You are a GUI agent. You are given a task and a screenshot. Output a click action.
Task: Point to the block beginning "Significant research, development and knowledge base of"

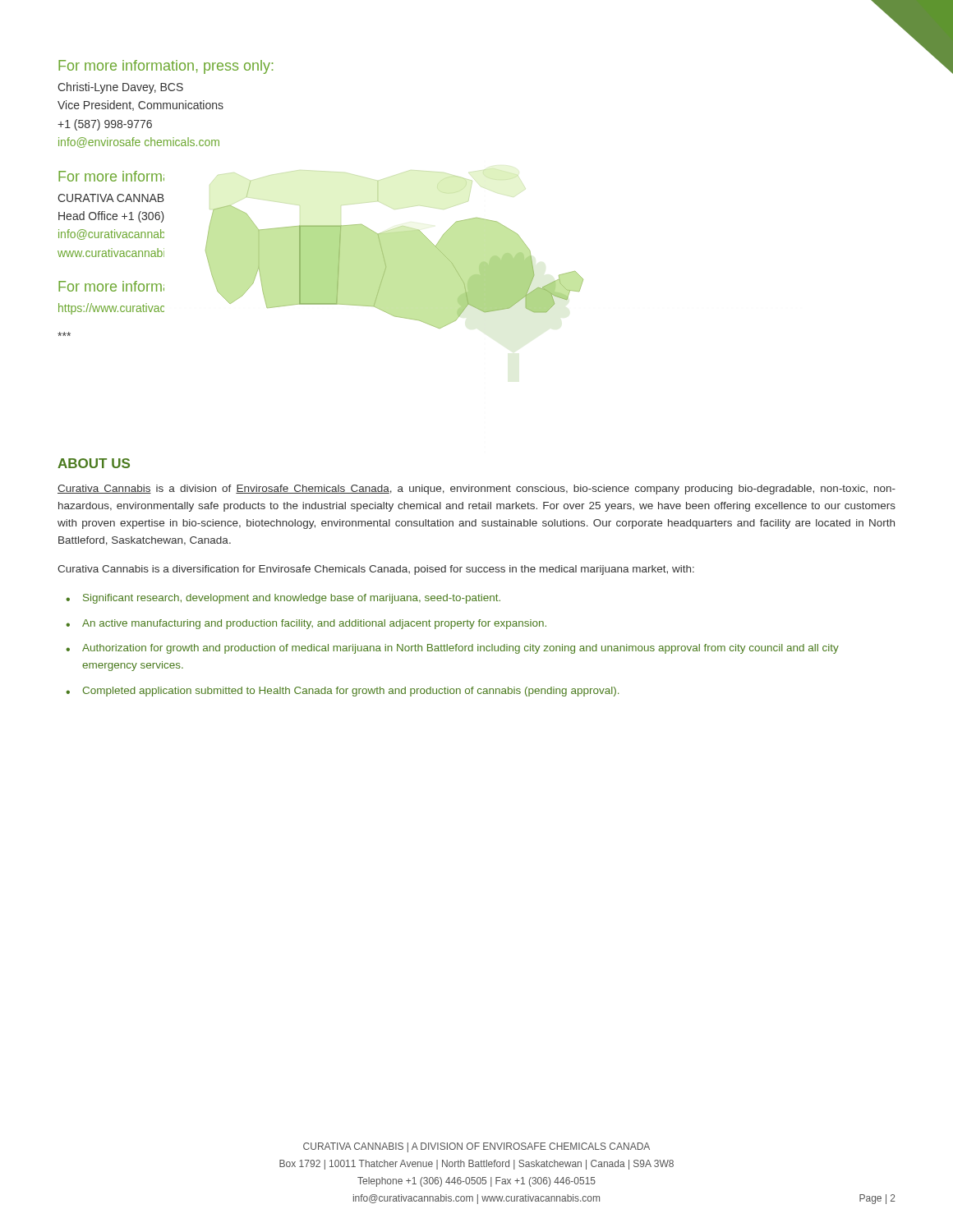point(292,597)
